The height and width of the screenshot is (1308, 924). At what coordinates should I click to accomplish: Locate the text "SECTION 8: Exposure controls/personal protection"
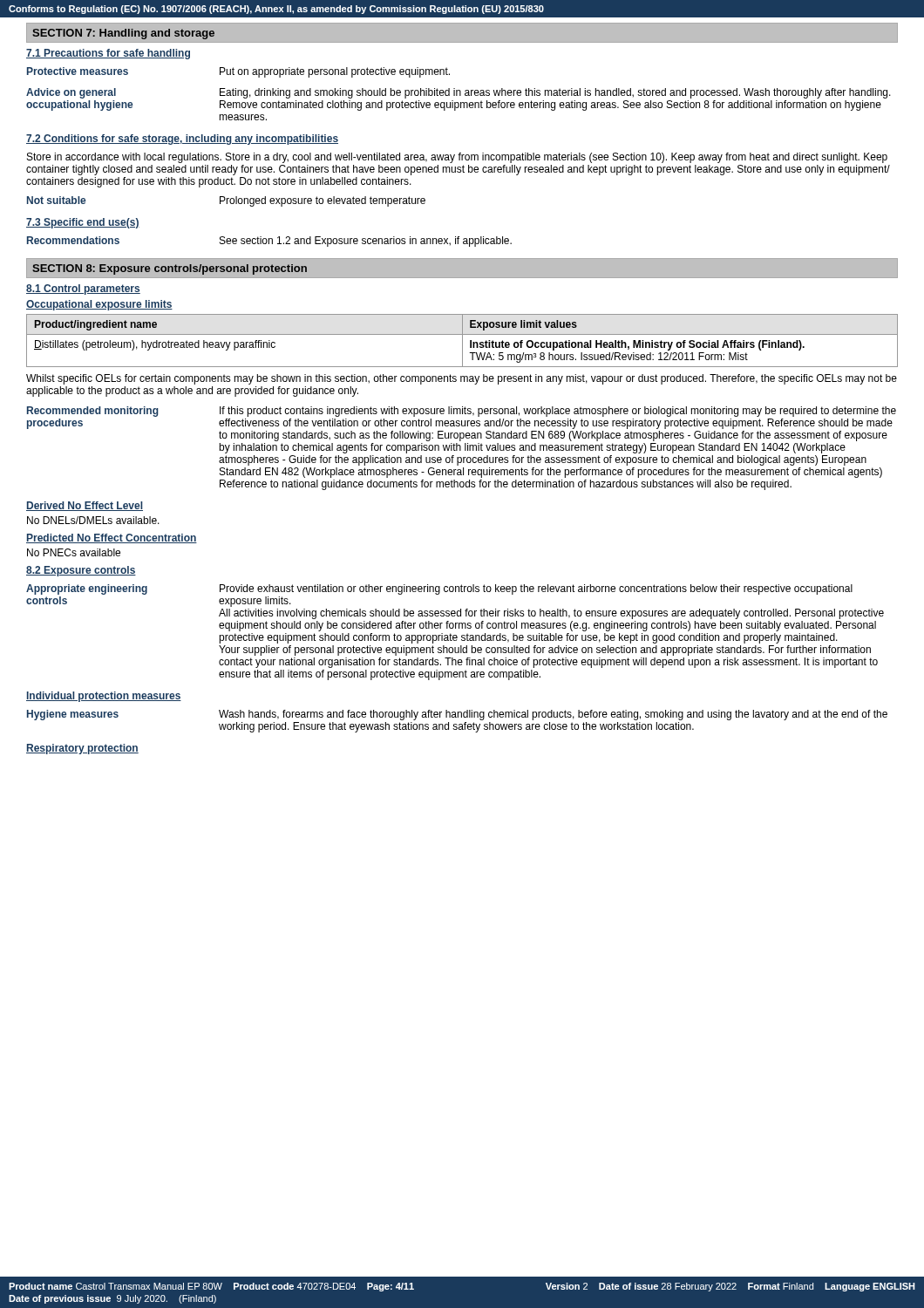pos(170,268)
